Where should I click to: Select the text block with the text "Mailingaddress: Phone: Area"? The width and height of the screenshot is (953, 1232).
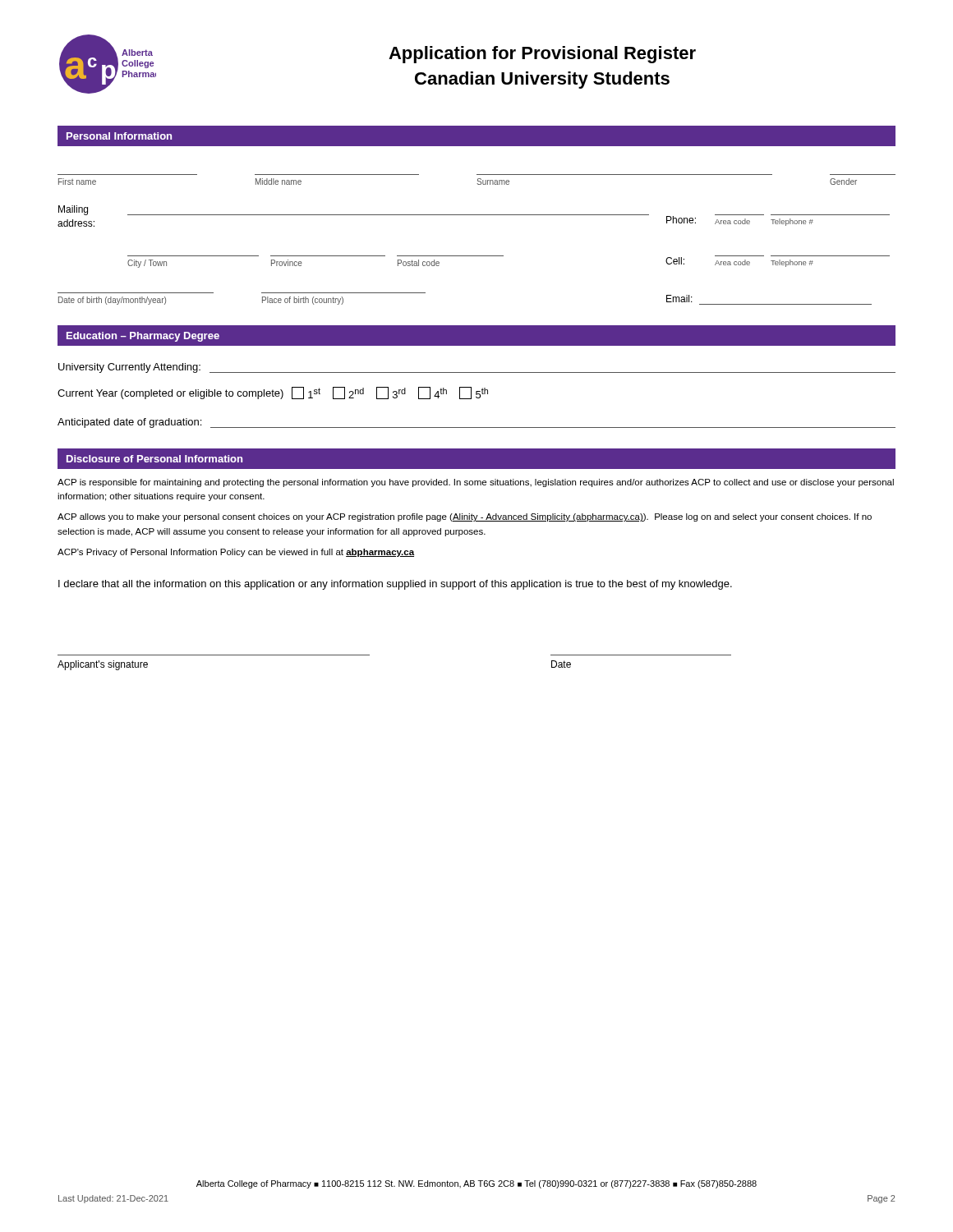pos(476,216)
